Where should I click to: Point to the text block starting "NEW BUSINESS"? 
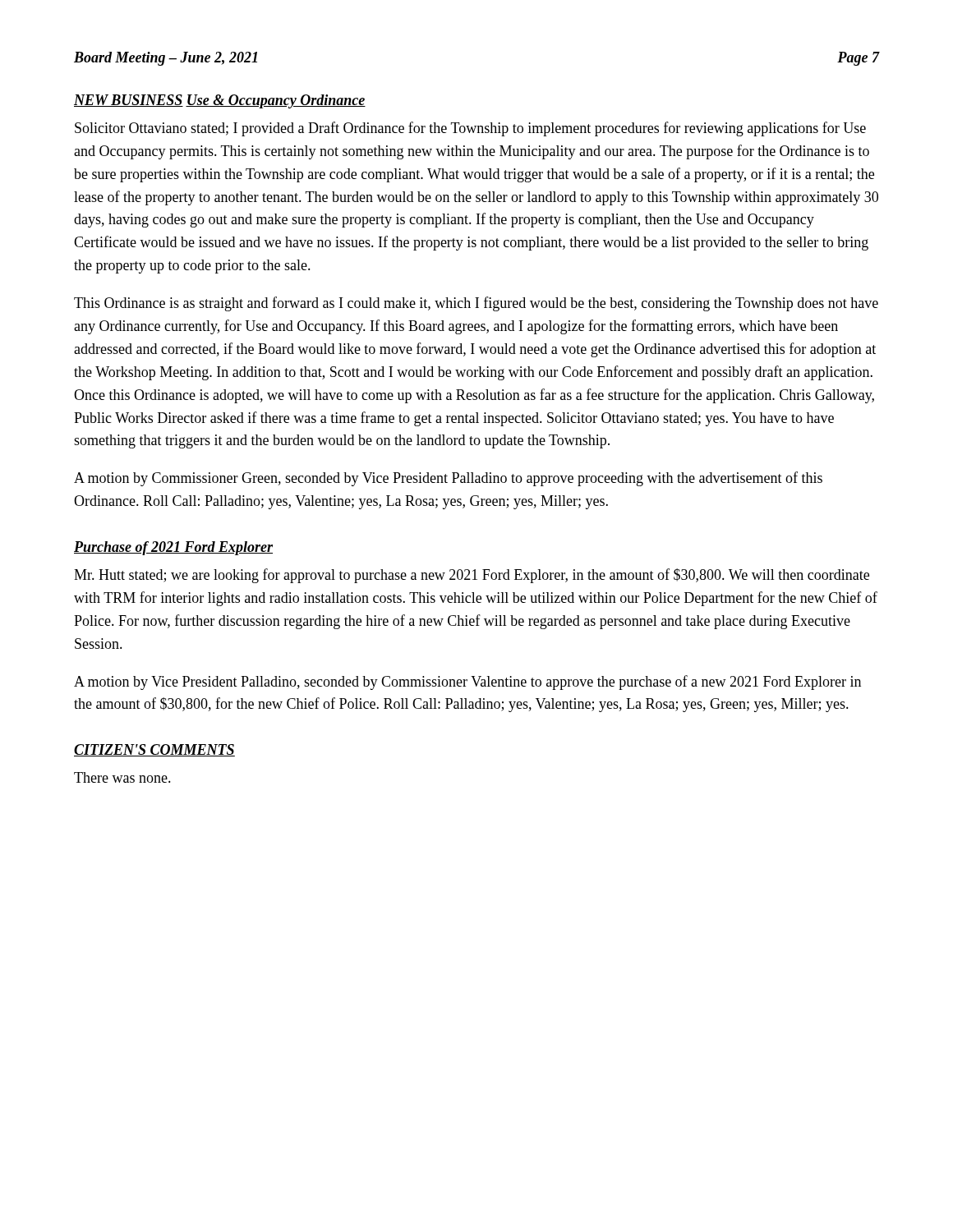click(x=128, y=101)
